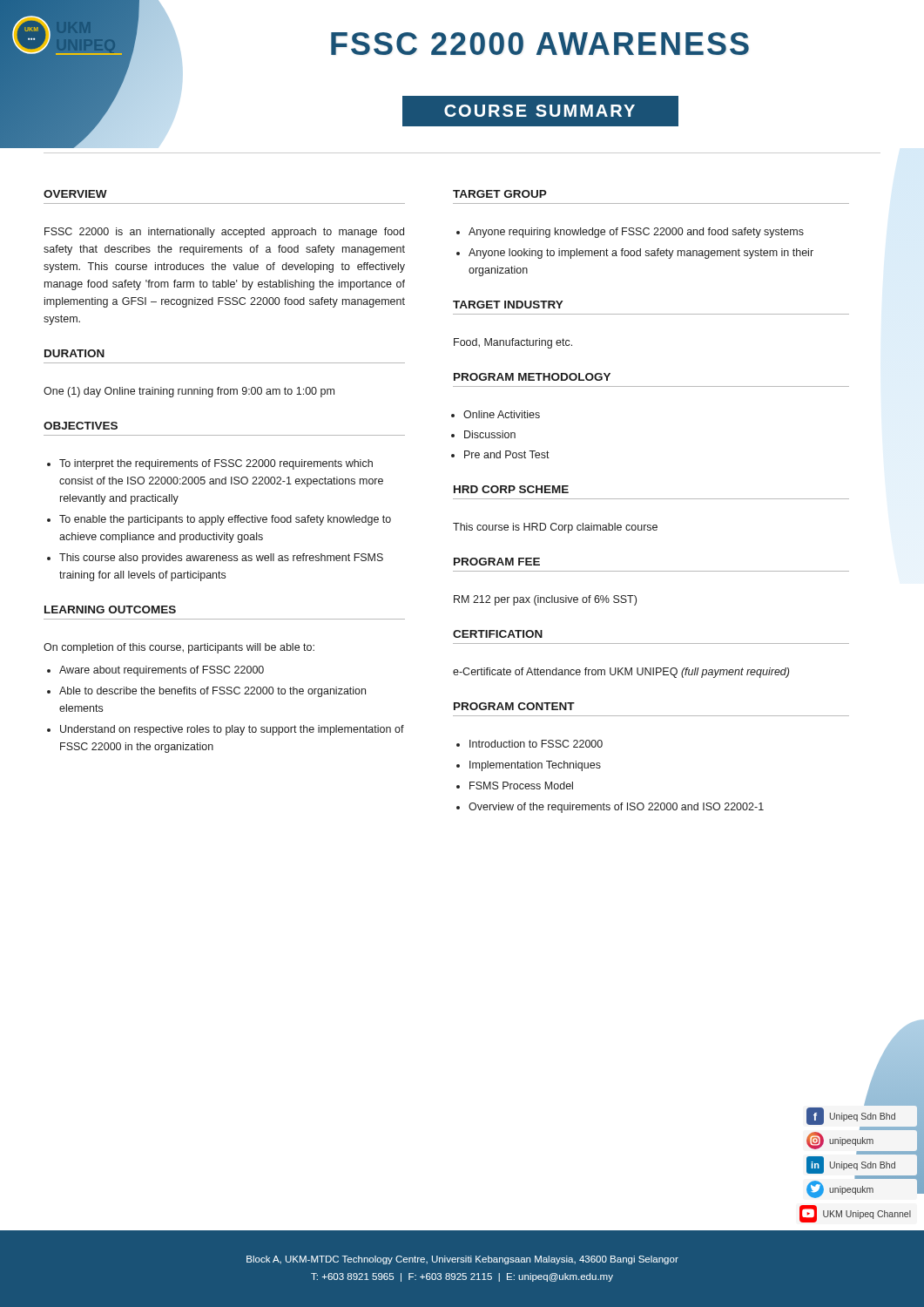This screenshot has width=924, height=1307.
Task: Navigate to the text block starting "Online Activities"
Action: [502, 415]
